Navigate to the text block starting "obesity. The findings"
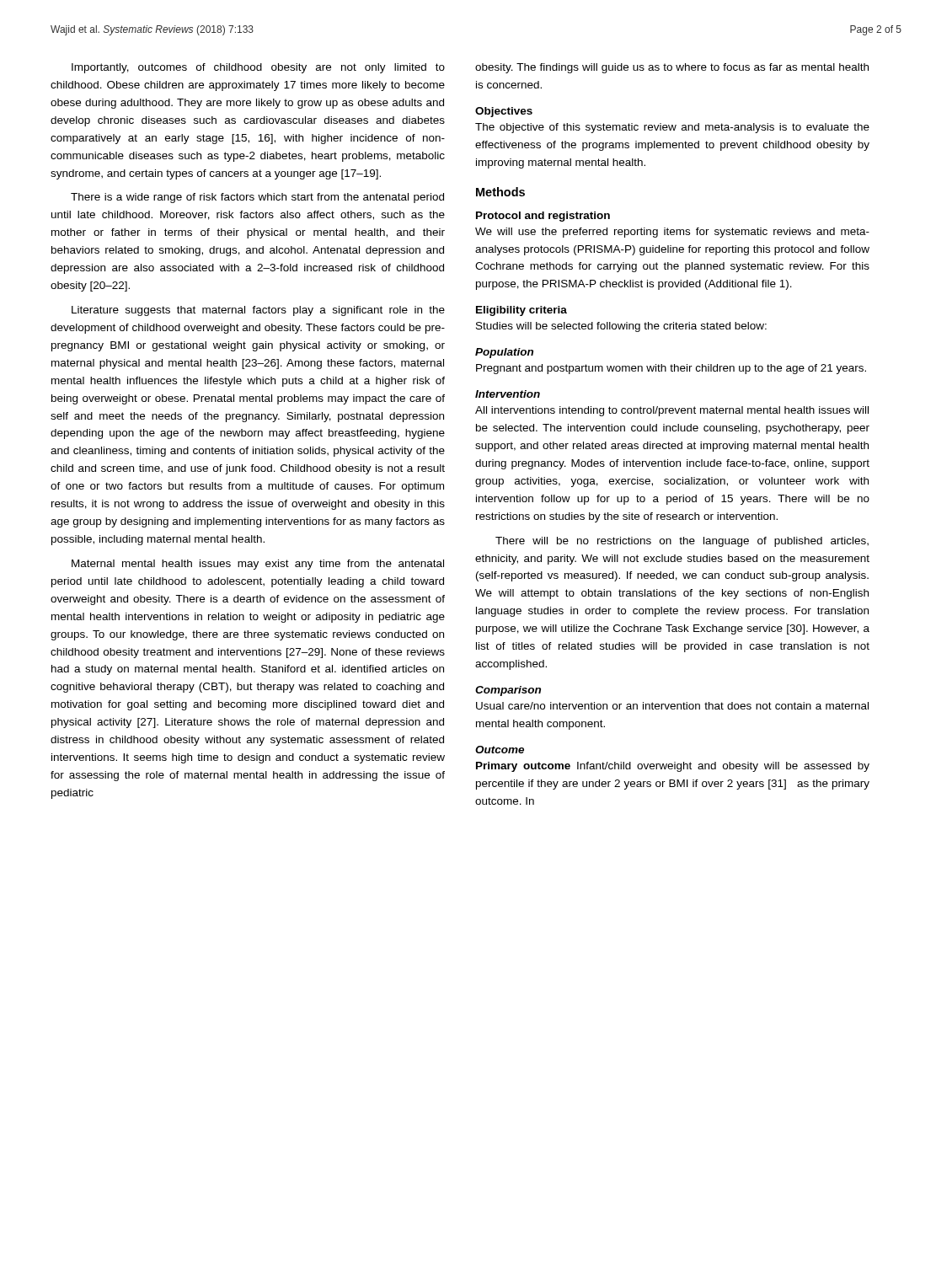952x1264 pixels. (672, 77)
